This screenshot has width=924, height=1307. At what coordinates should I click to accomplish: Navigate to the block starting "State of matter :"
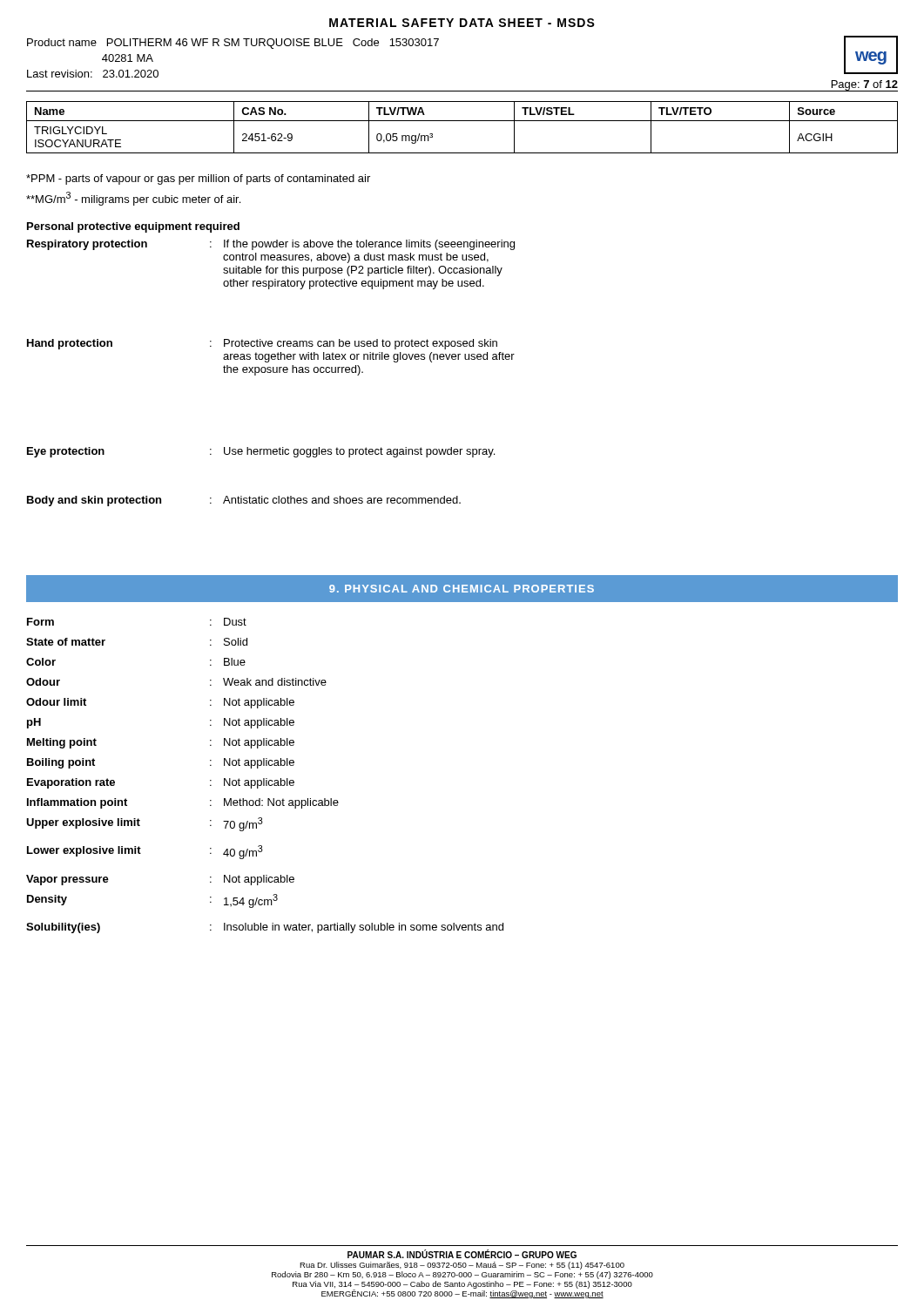pyautogui.click(x=62, y=642)
